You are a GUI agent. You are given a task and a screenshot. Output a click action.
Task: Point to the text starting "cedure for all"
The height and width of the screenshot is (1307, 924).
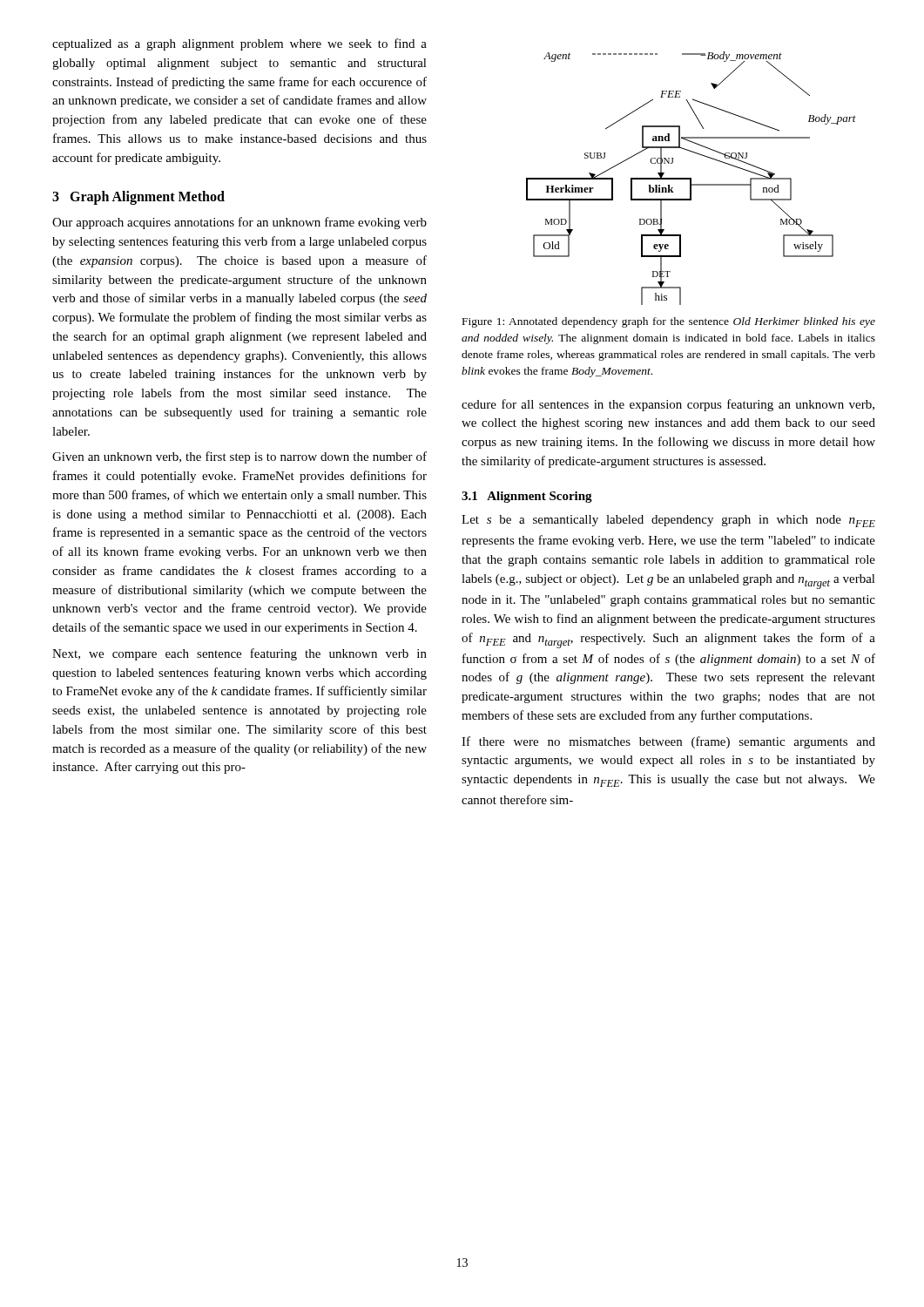[x=668, y=433]
